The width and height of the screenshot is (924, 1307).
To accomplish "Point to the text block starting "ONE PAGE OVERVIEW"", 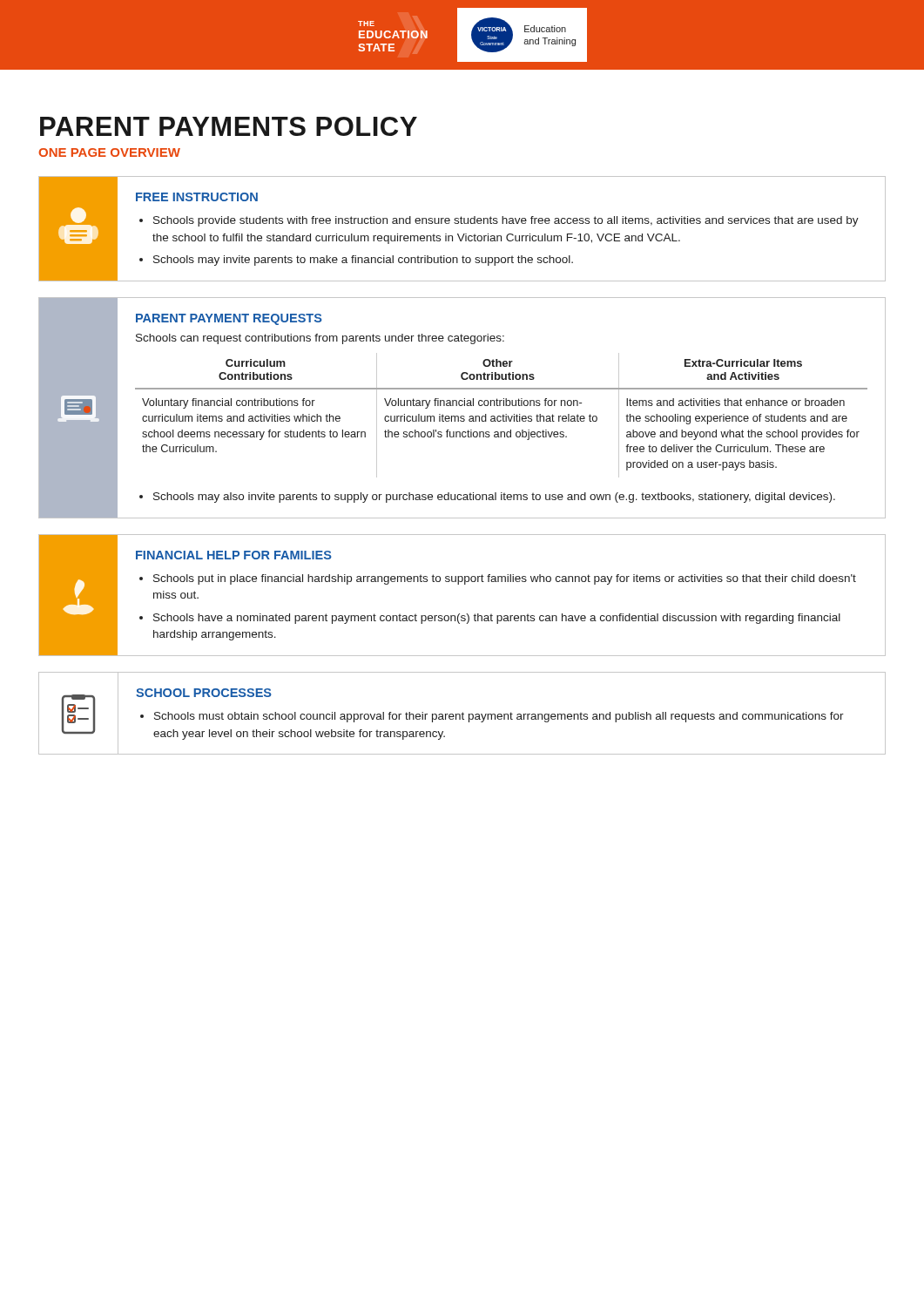I will 109,152.
